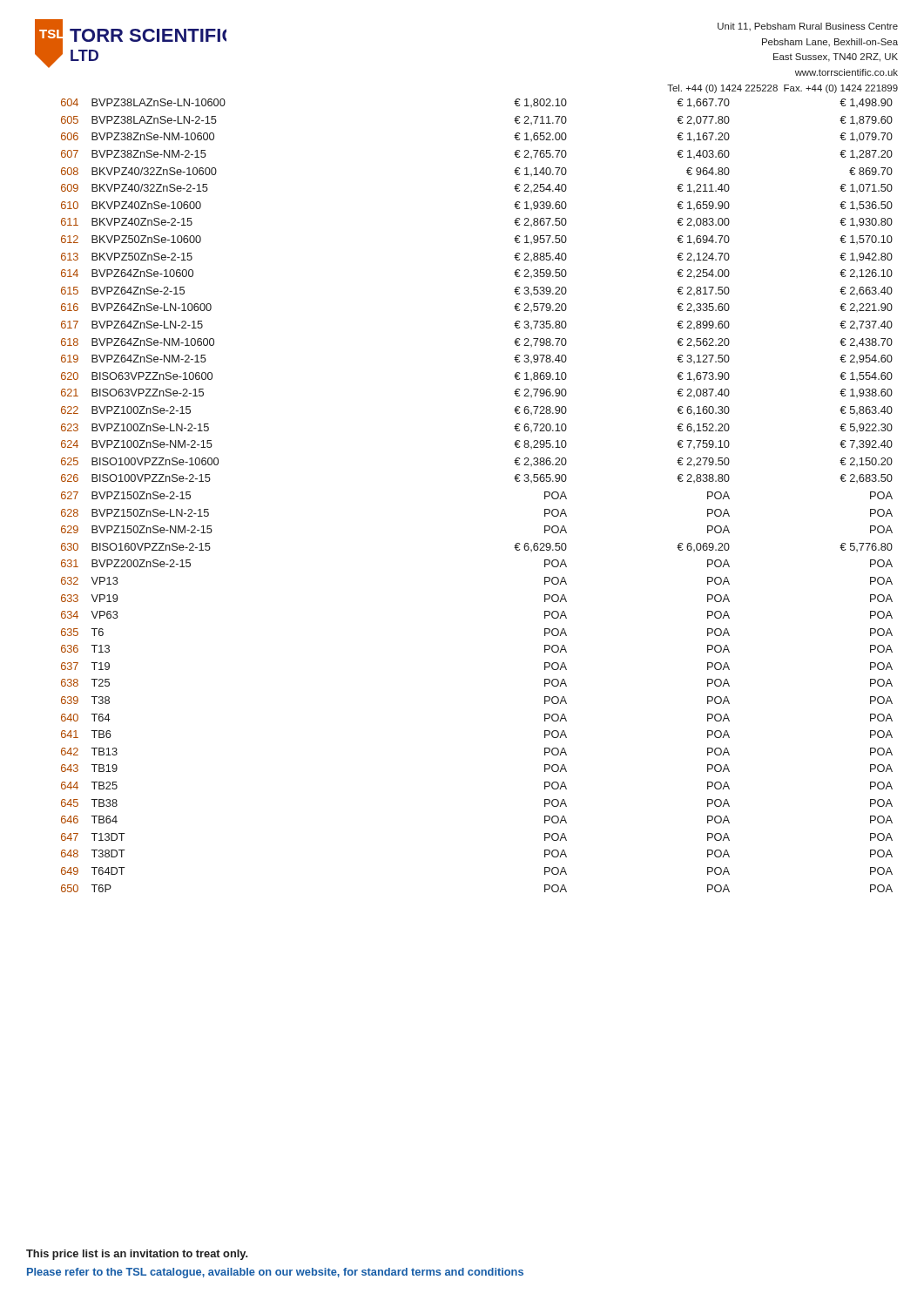Find the table that mentions "€ 2,335.60"

pyautogui.click(x=462, y=495)
